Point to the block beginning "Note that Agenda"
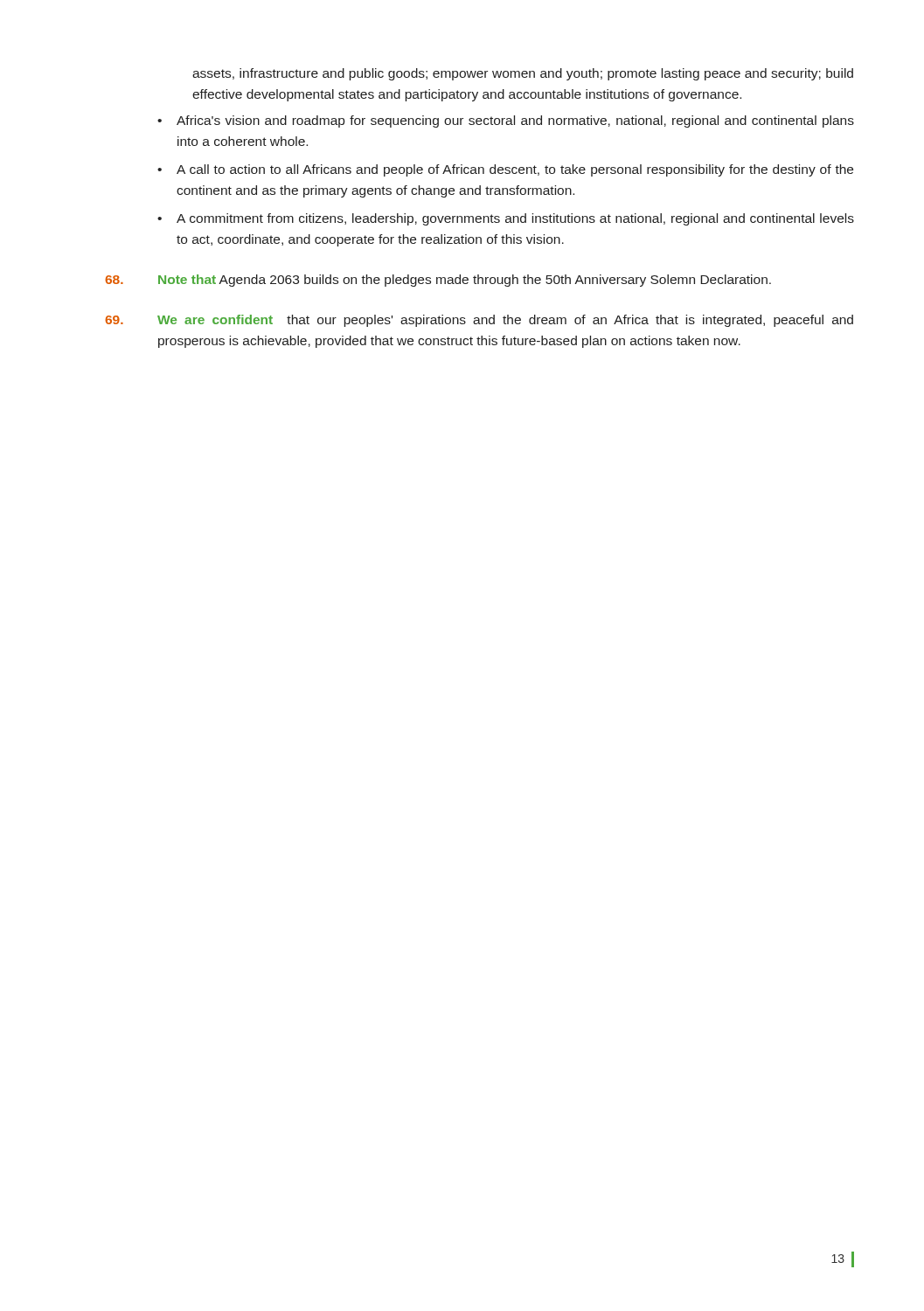924x1311 pixels. coord(479,280)
